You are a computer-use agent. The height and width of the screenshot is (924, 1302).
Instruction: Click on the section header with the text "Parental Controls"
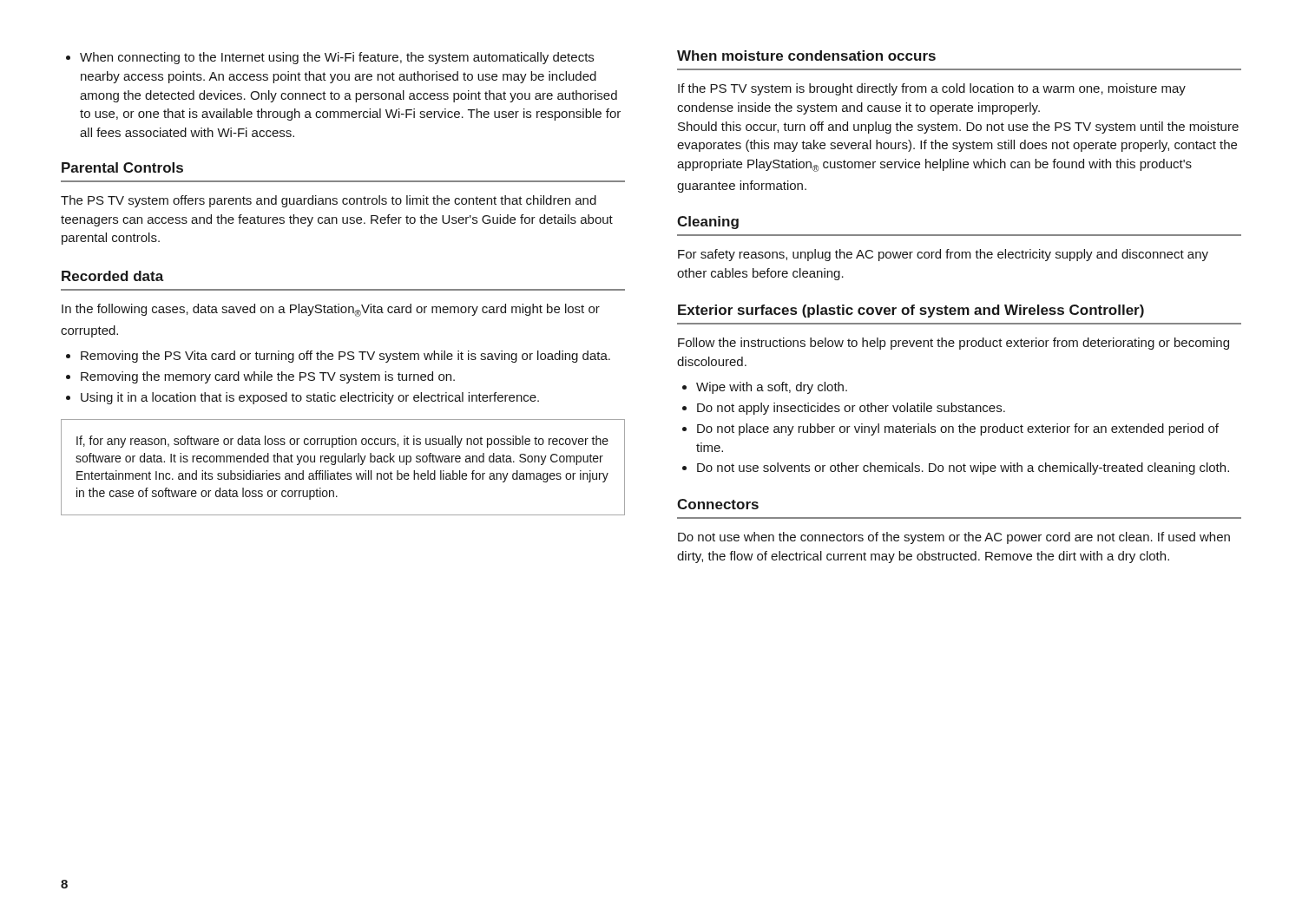pos(122,167)
